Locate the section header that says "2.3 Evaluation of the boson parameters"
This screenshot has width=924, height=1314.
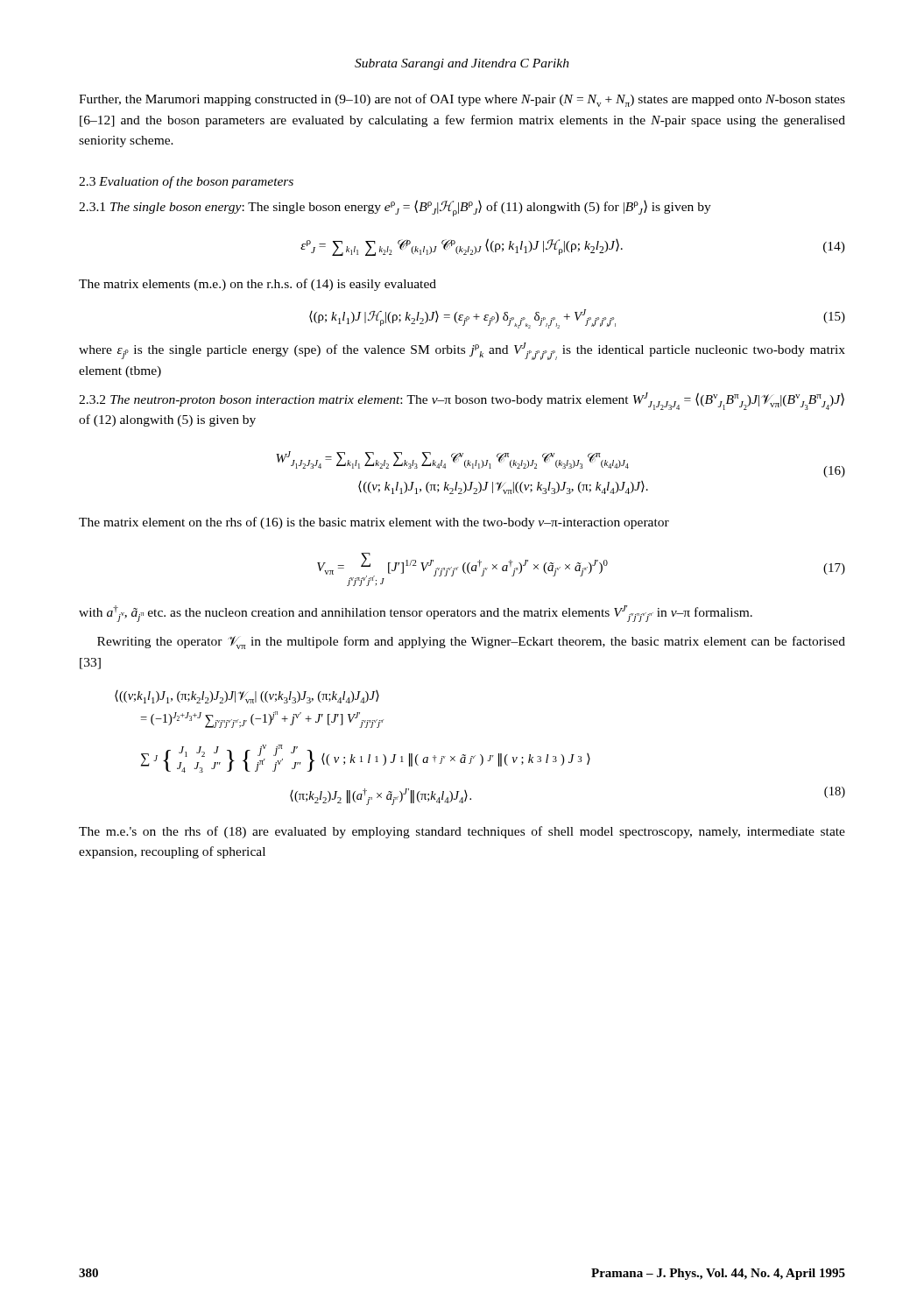tap(186, 181)
